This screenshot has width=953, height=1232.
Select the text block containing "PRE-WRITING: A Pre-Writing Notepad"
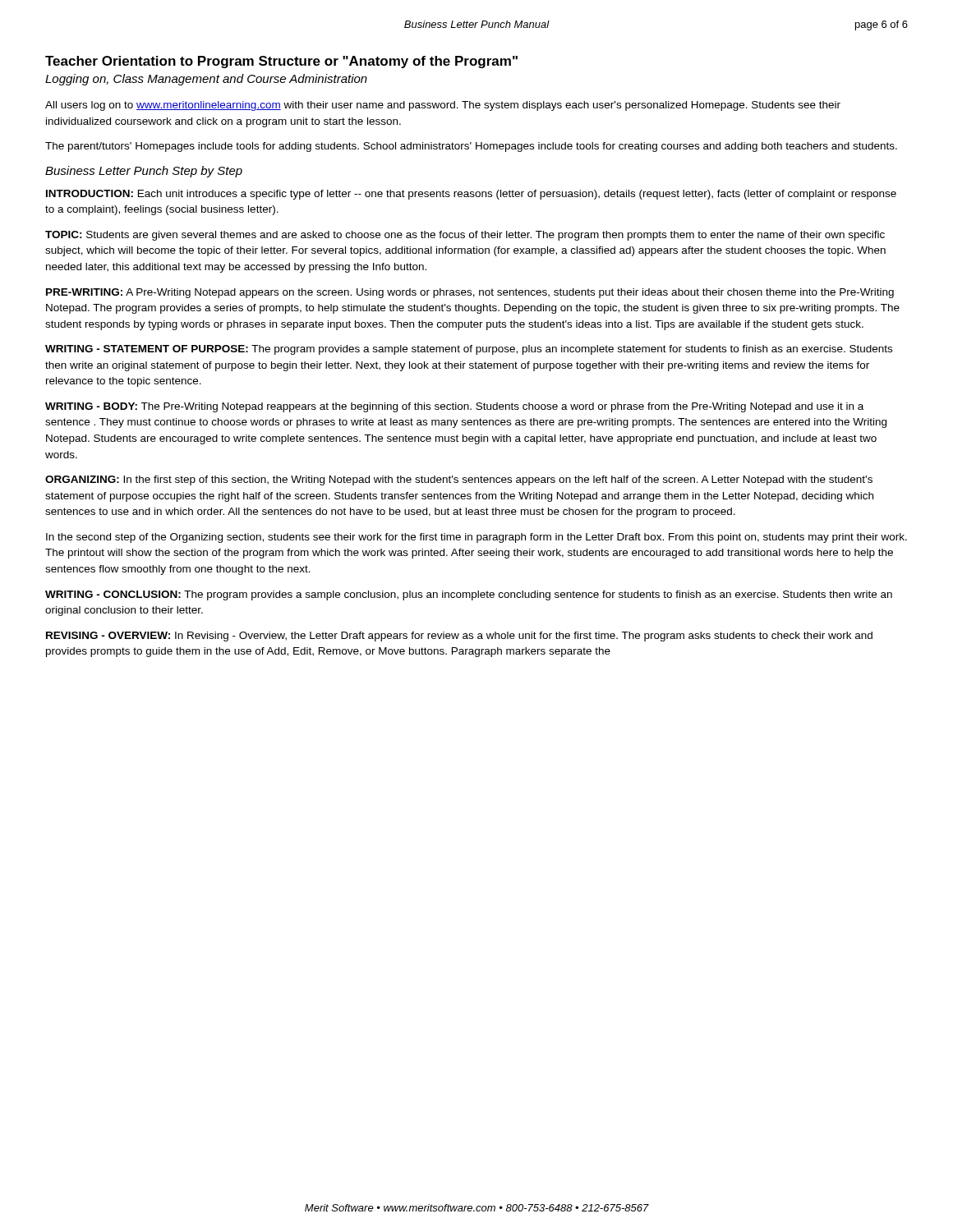click(x=472, y=308)
